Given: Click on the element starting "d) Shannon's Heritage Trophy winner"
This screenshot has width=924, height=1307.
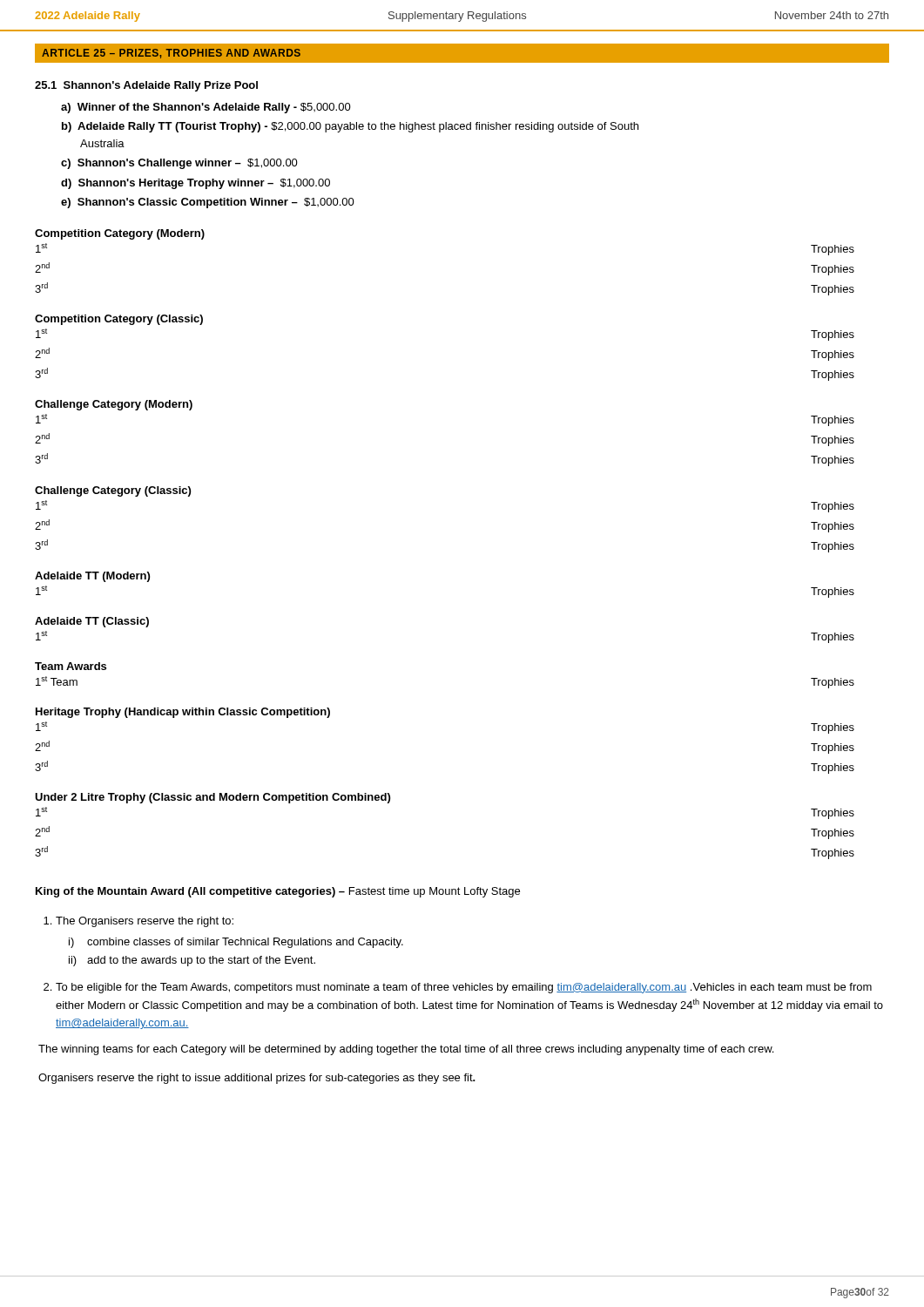Looking at the screenshot, I should coord(196,182).
